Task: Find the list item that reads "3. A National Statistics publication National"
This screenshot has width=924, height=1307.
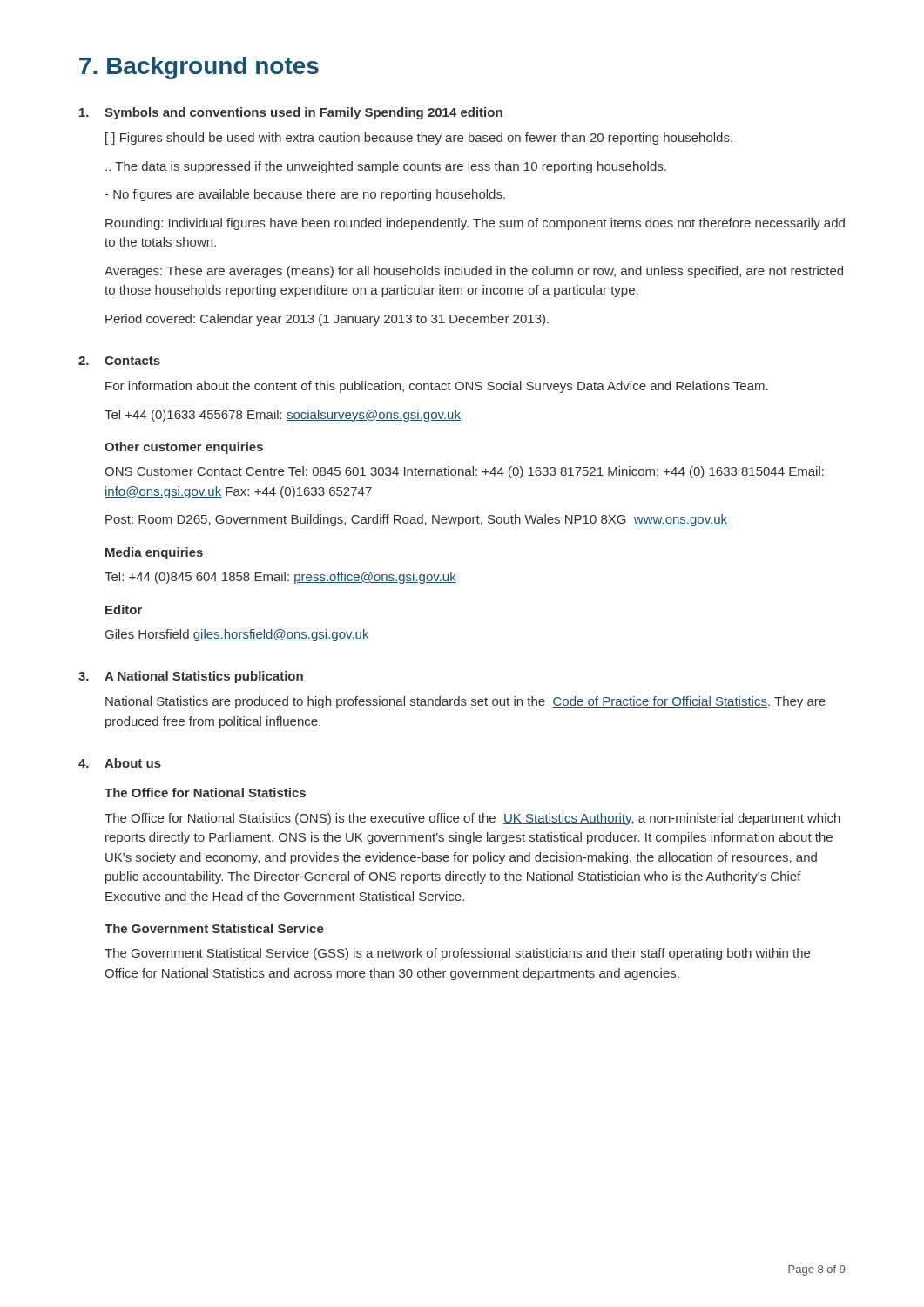Action: 462,704
